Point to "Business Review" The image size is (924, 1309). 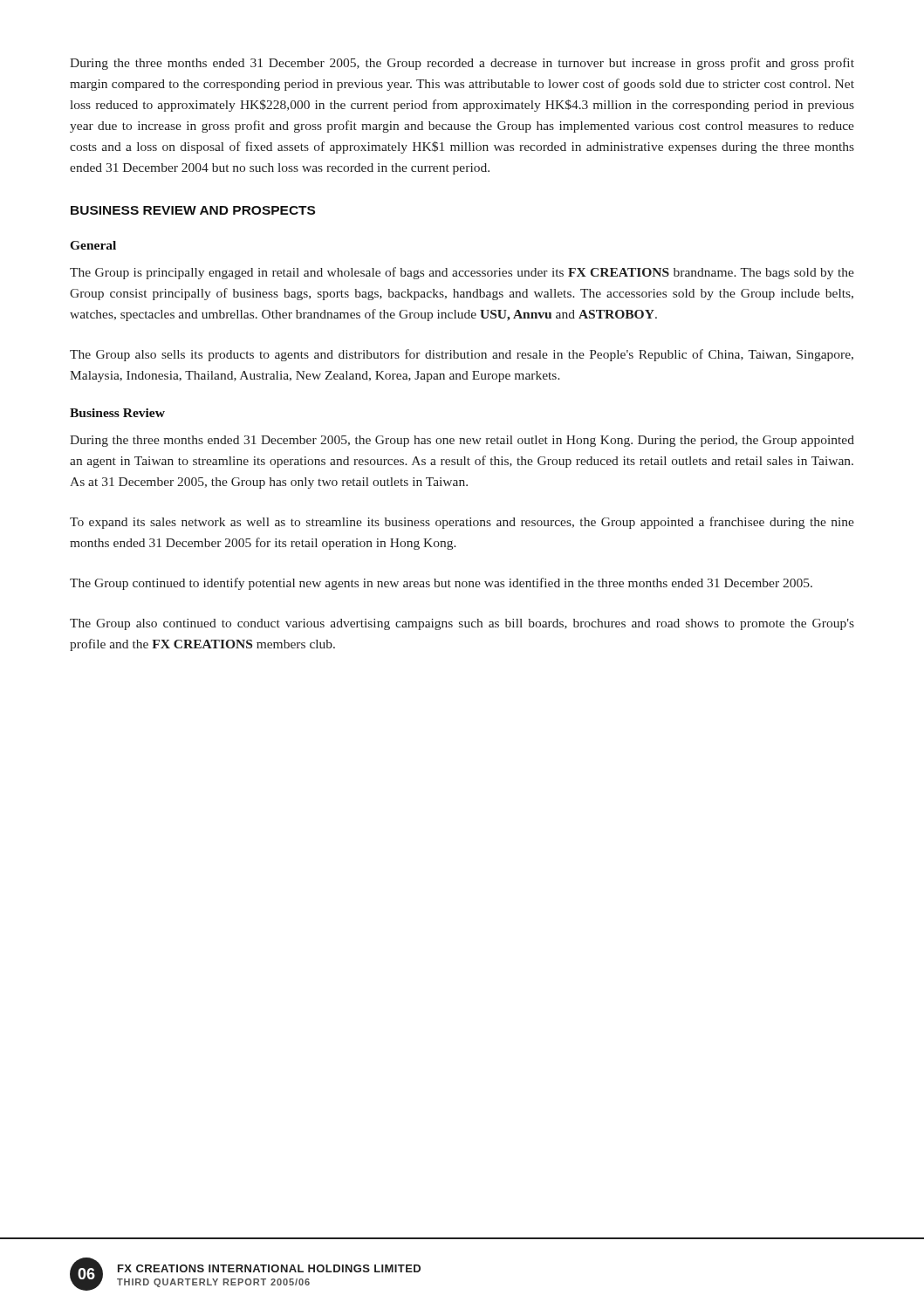[117, 412]
